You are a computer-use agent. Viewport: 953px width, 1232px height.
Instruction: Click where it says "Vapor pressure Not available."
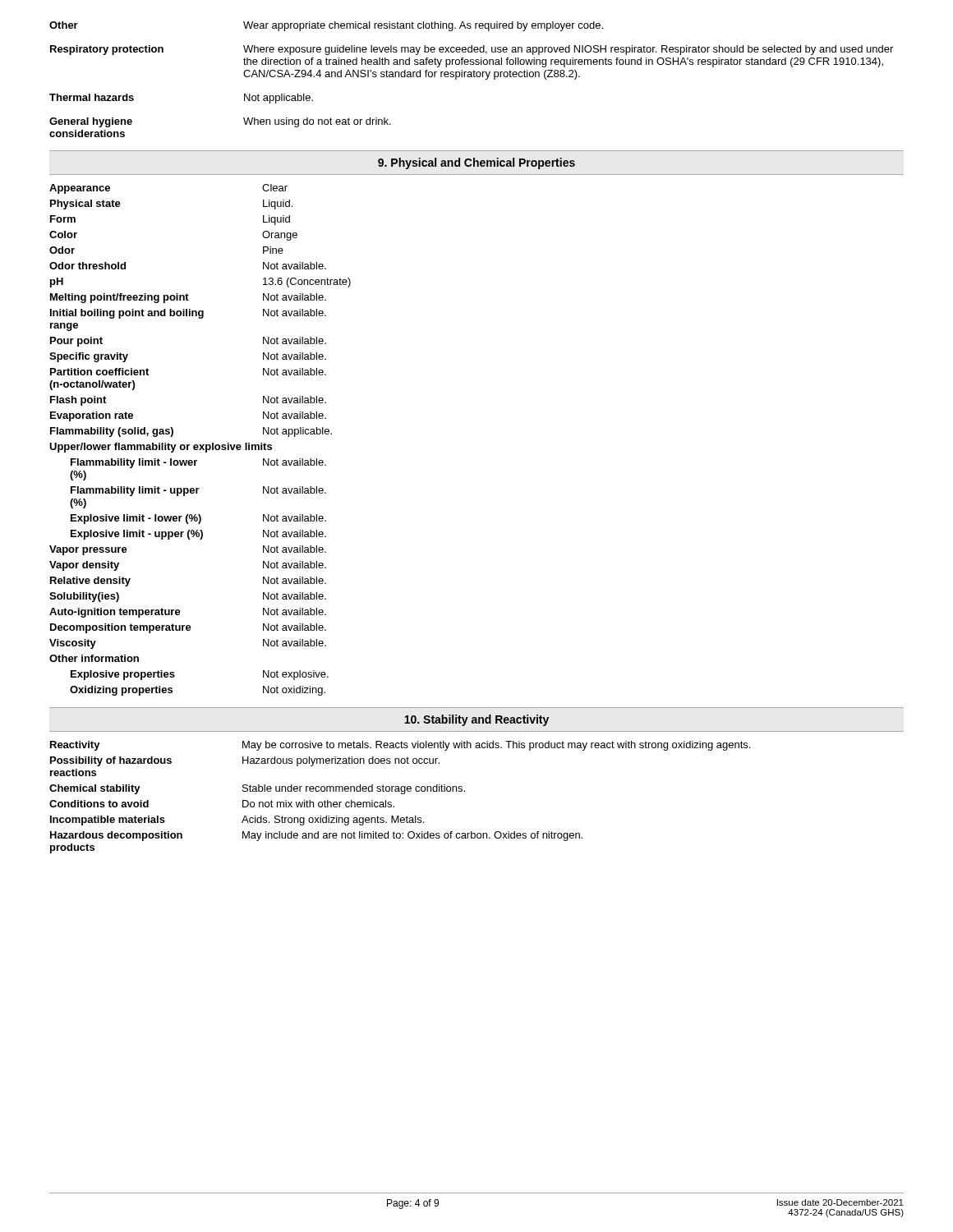coord(84,550)
